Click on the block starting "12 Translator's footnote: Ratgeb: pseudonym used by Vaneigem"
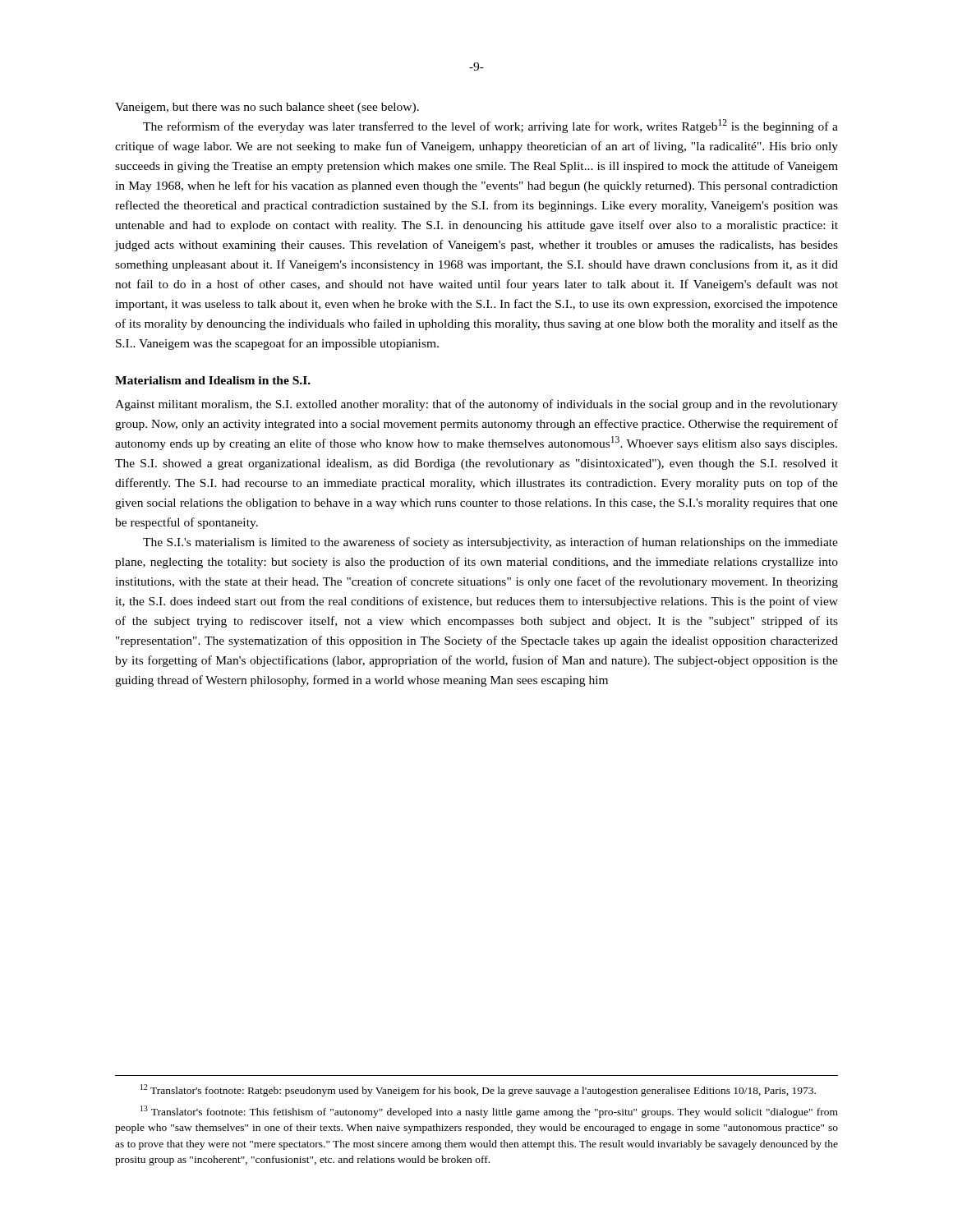Image resolution: width=953 pixels, height=1232 pixels. tap(478, 1090)
